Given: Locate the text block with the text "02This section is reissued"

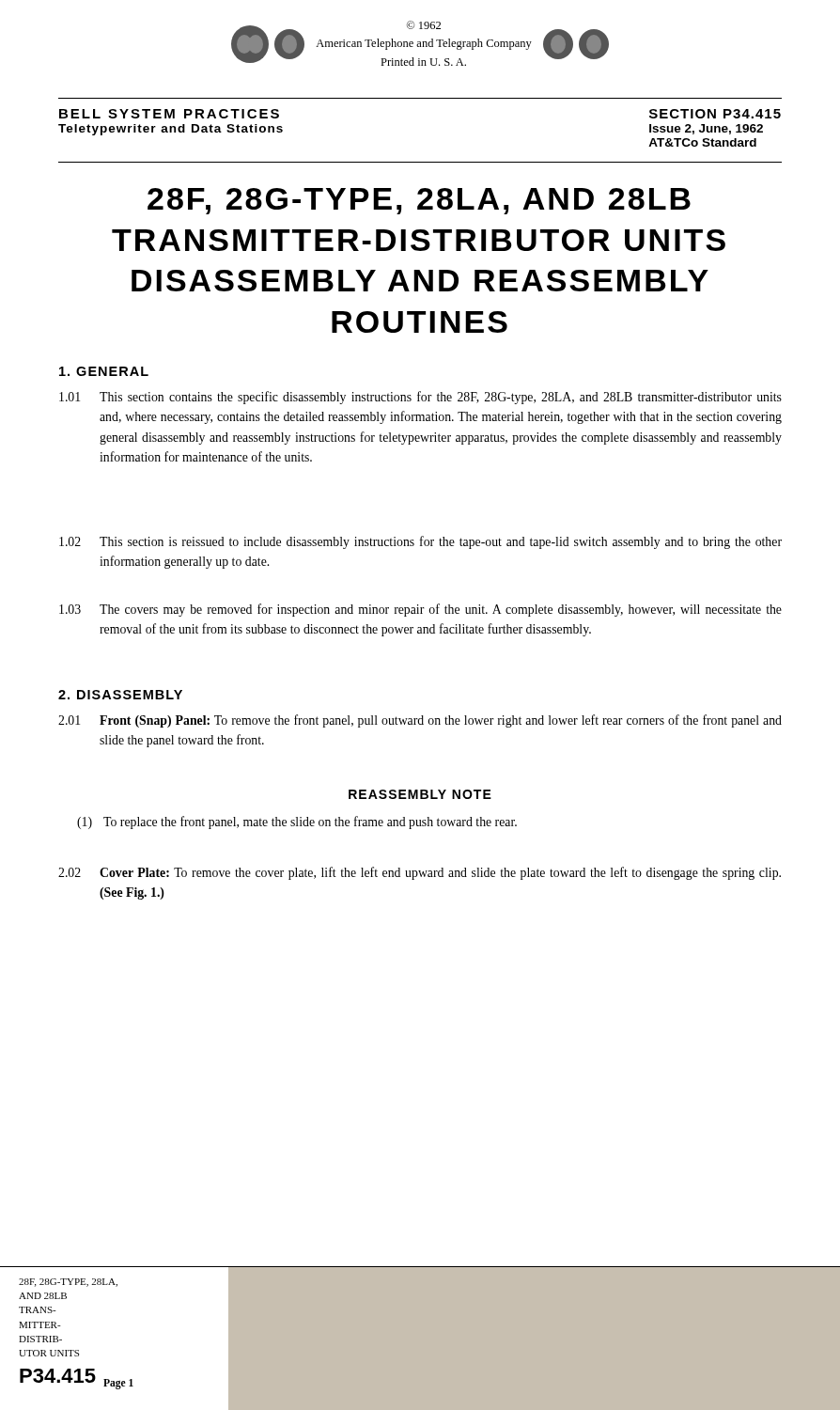Looking at the screenshot, I should [x=420, y=552].
